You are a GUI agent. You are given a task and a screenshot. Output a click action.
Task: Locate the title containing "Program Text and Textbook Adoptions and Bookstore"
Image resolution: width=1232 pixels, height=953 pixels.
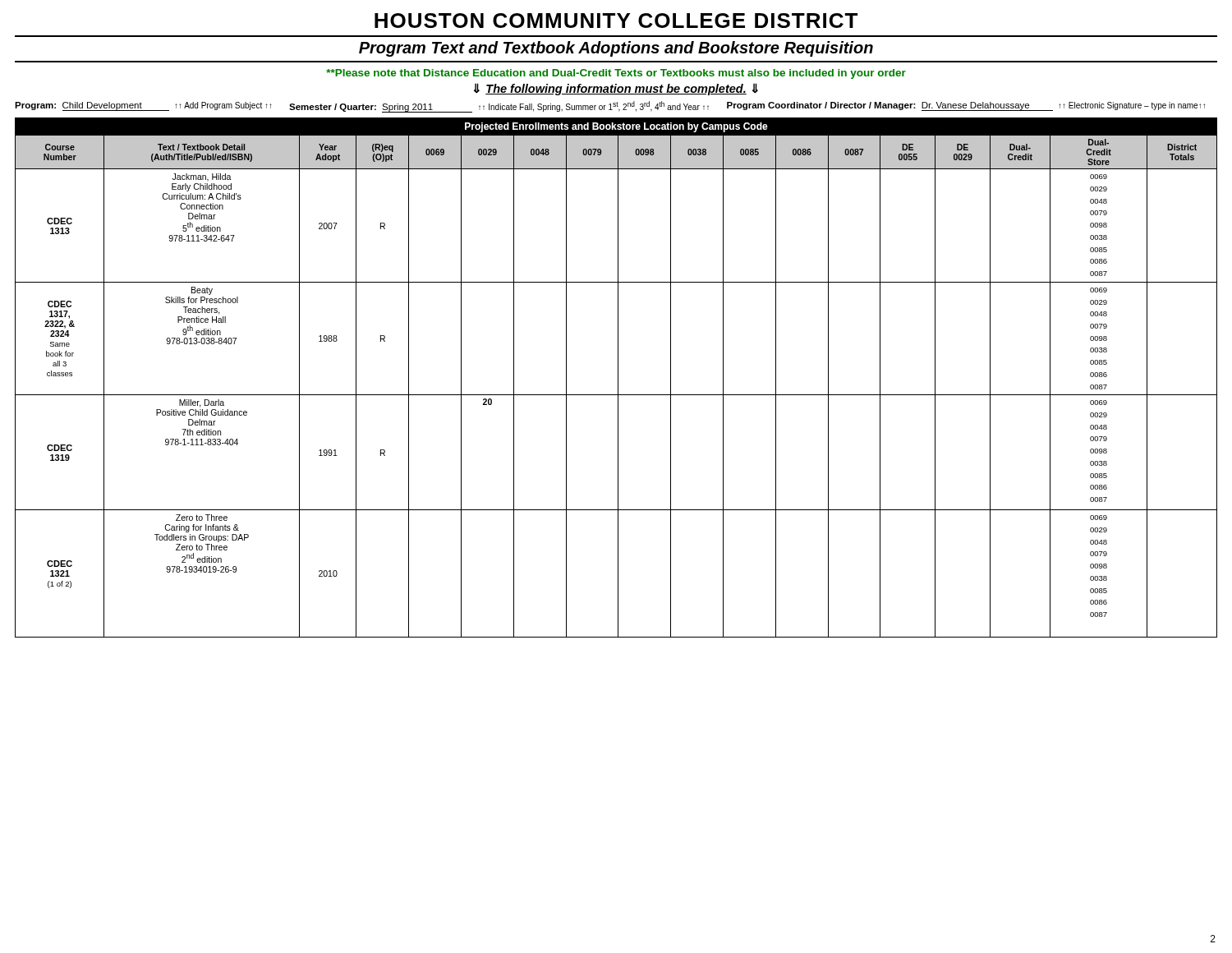[616, 48]
